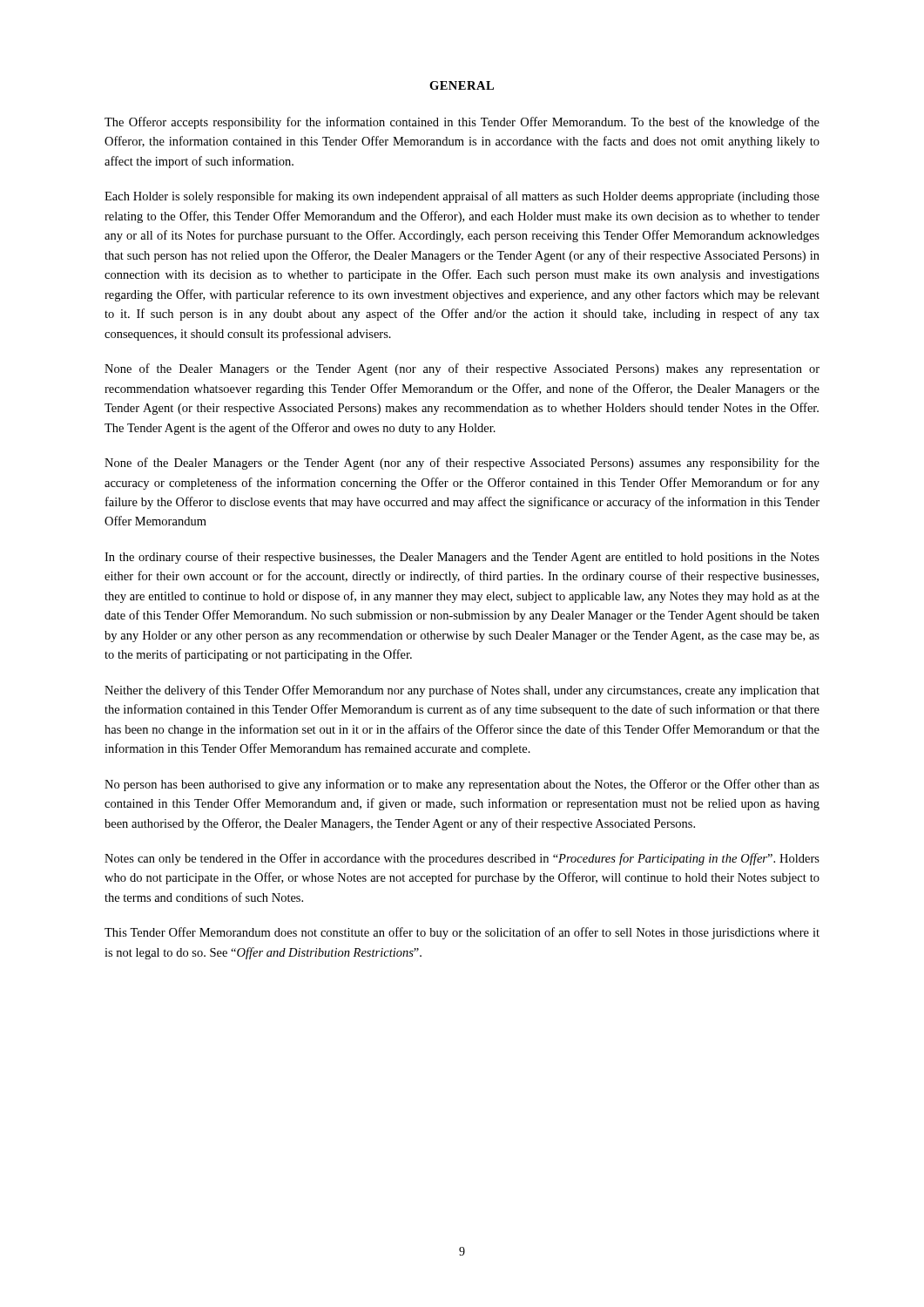924x1307 pixels.
Task: Find a section header
Action: pyautogui.click(x=462, y=85)
